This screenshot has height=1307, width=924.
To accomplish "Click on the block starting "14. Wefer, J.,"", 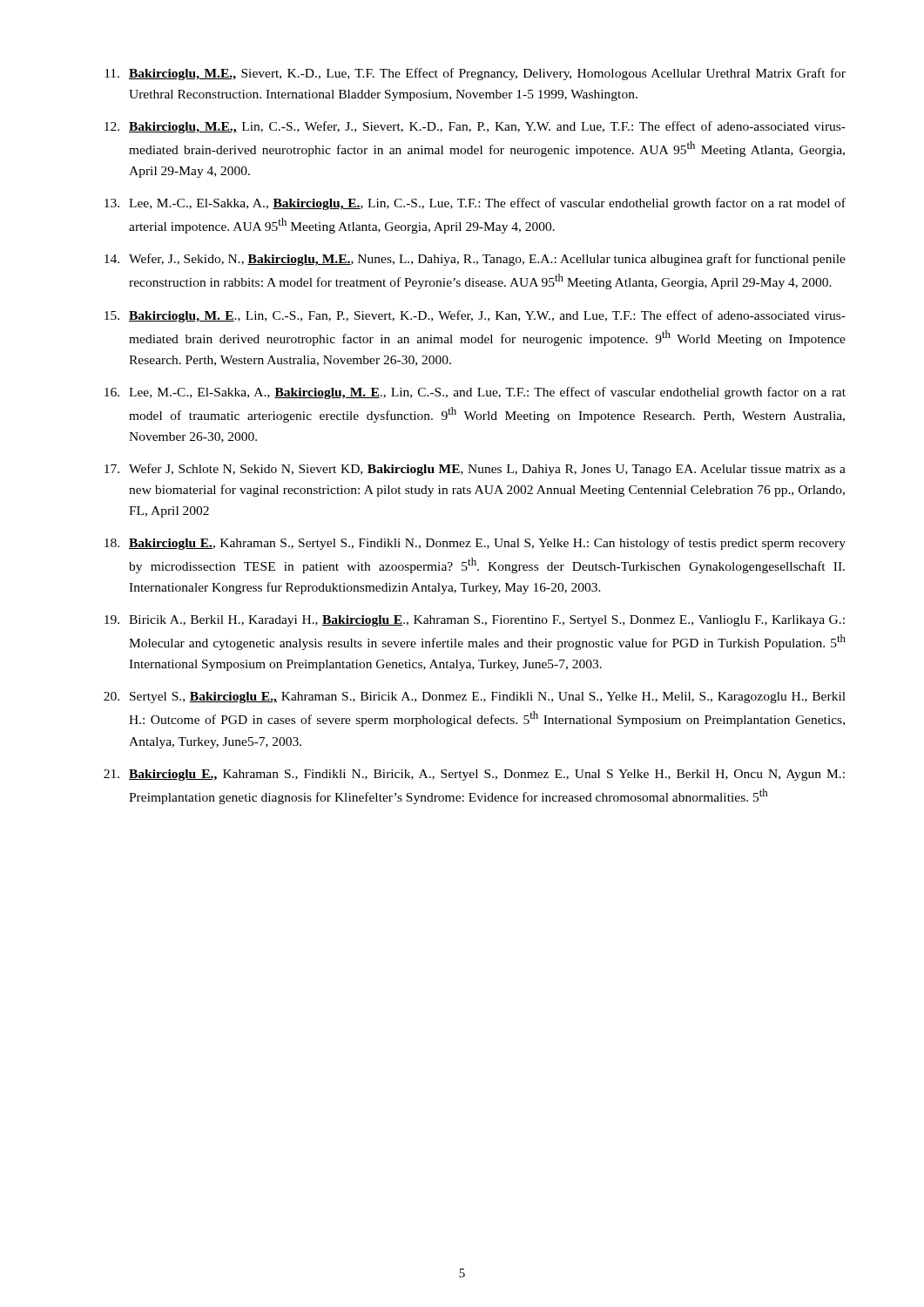I will click(466, 271).
